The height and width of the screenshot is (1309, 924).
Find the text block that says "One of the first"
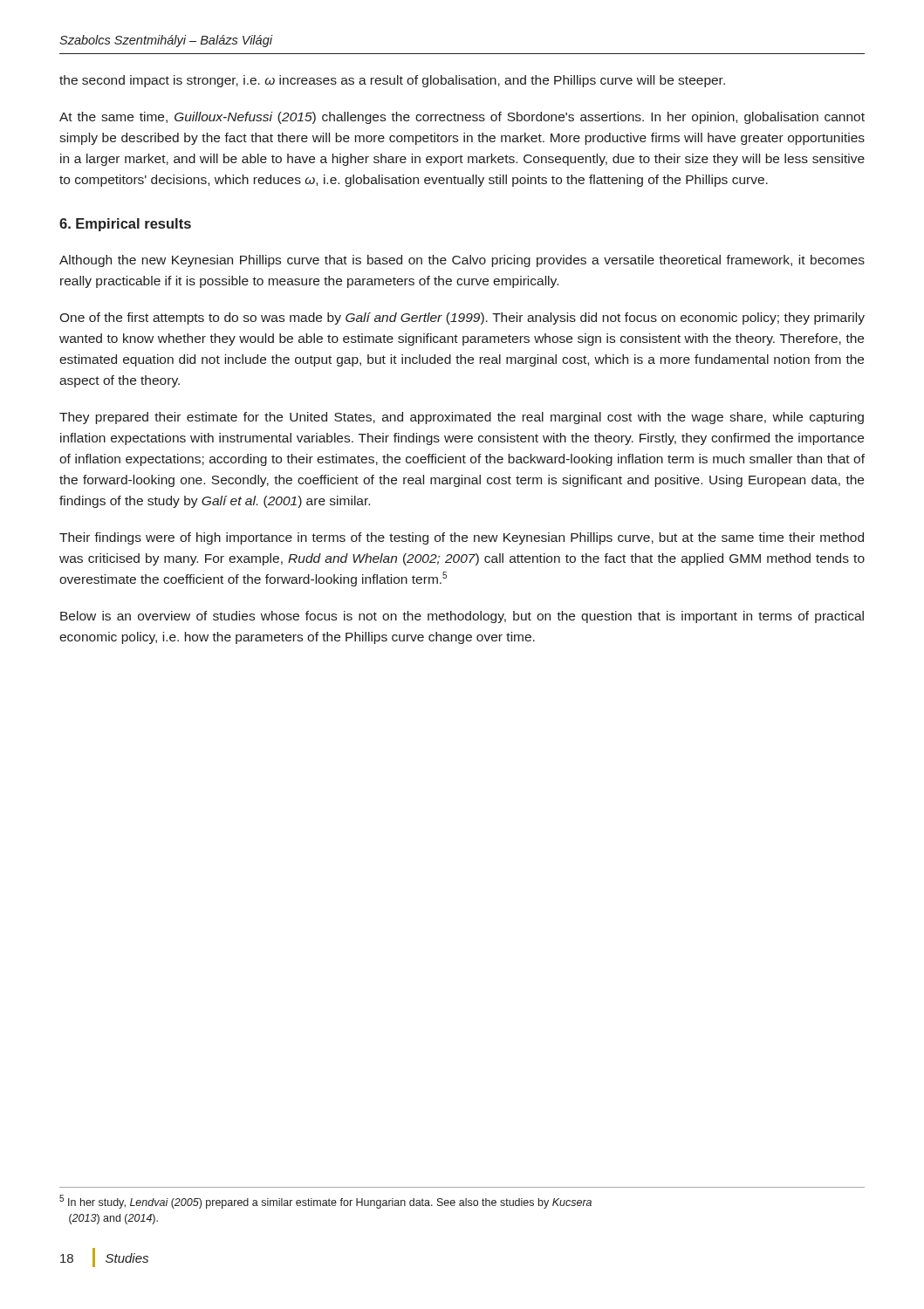click(x=462, y=348)
